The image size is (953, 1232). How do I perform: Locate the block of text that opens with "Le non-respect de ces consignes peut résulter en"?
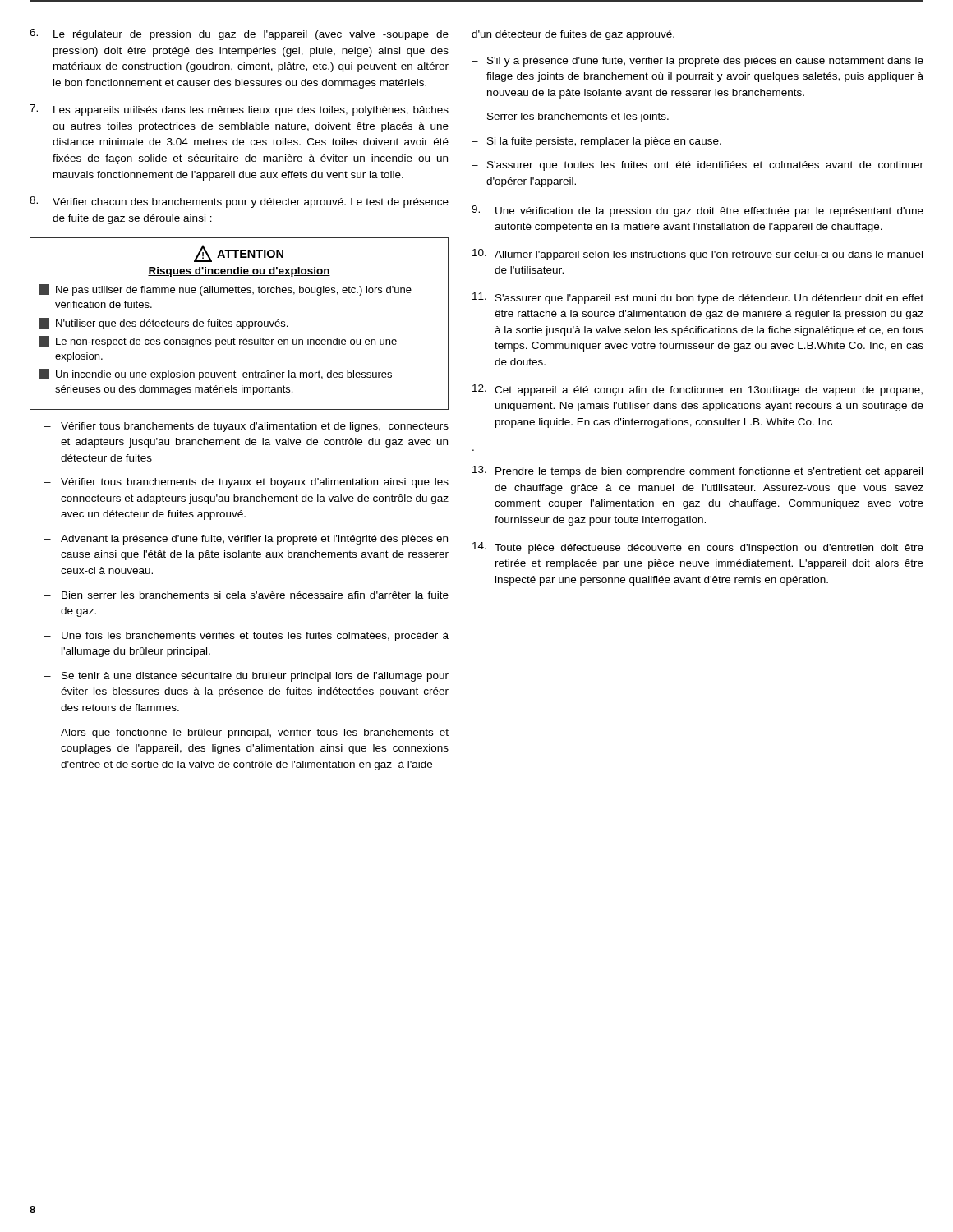[x=239, y=349]
